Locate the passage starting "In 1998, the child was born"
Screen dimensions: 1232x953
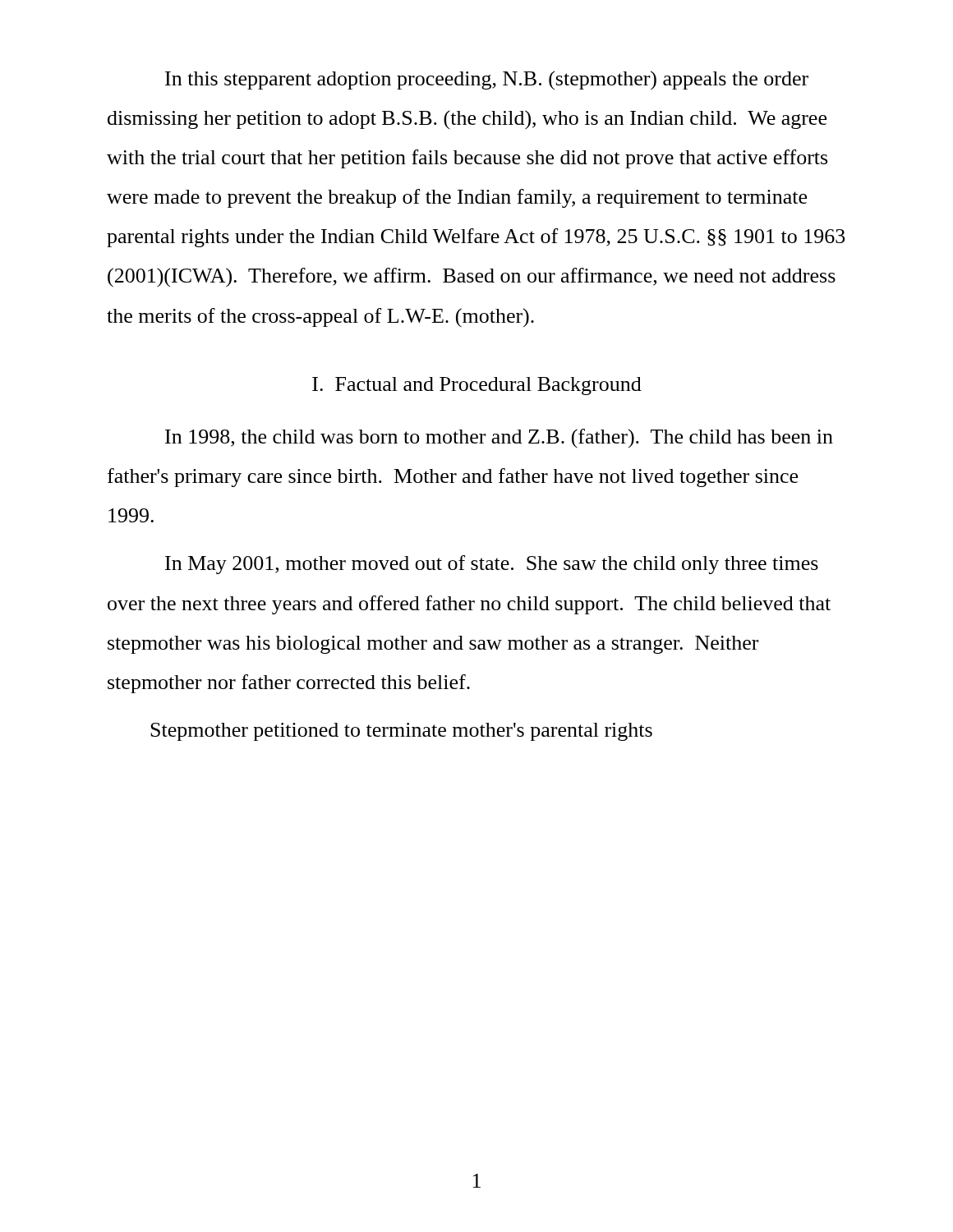click(476, 477)
